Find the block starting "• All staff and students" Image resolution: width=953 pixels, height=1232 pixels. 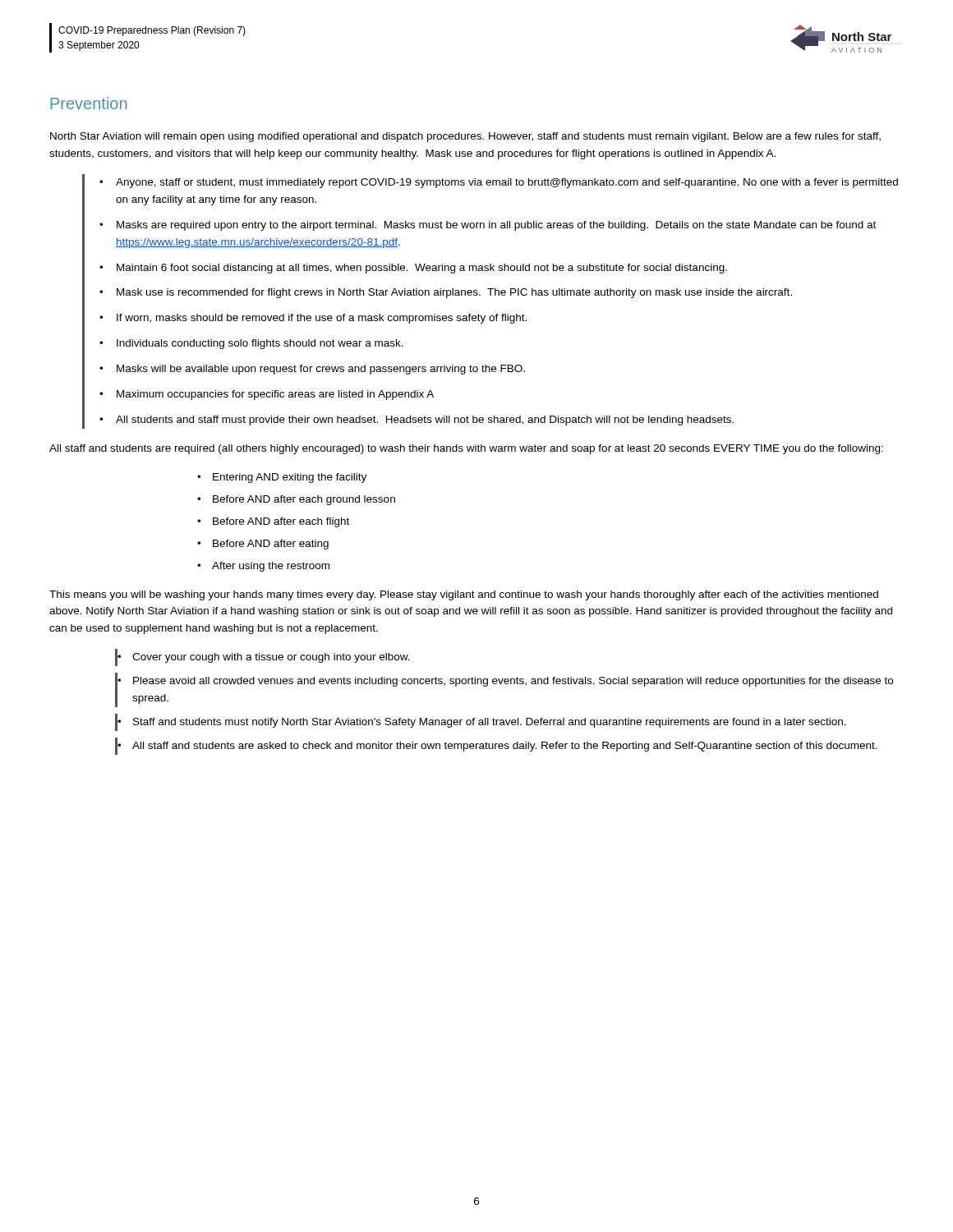498,746
